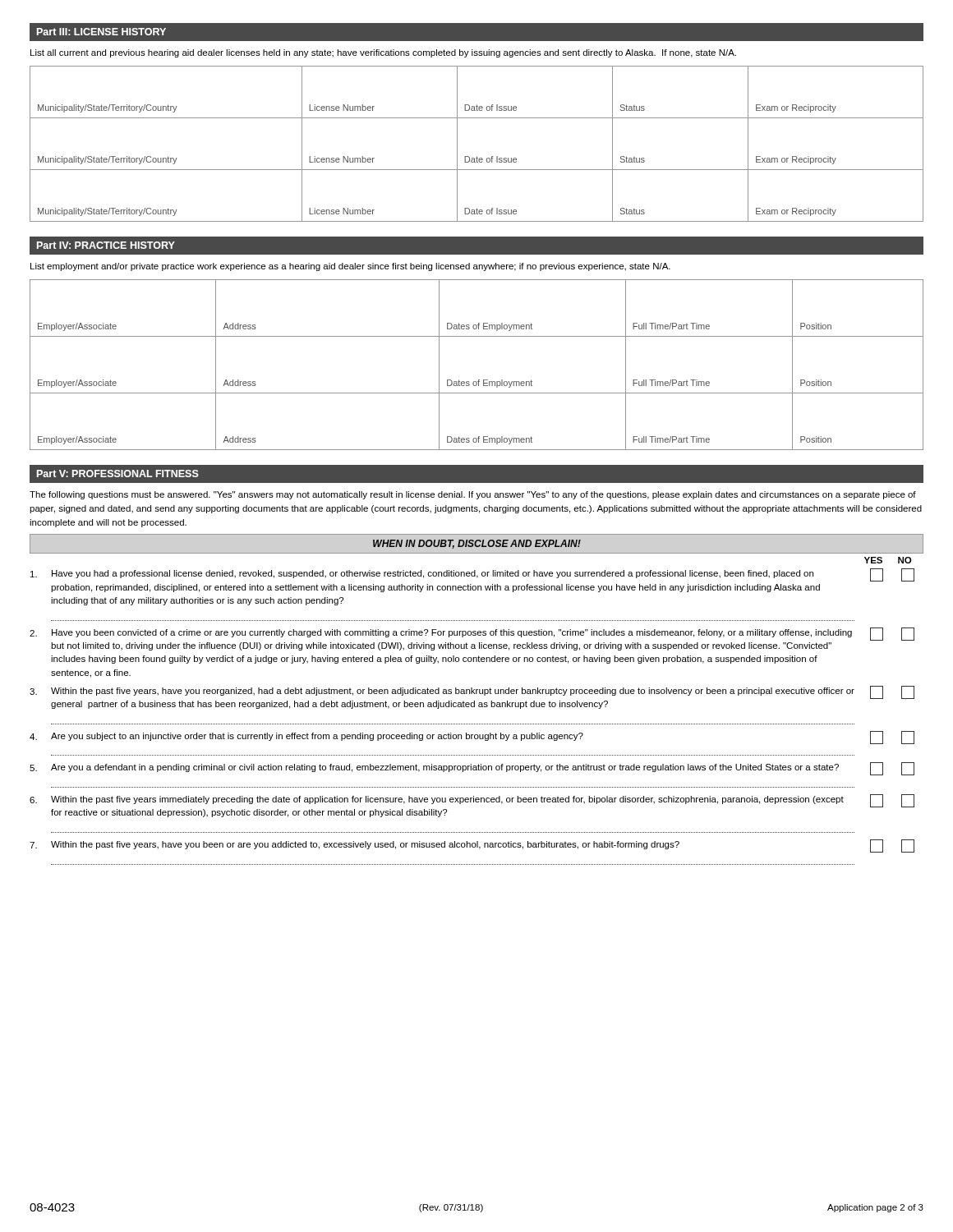Click on the section header with the text "Part IV: PRACTICE"

(x=105, y=246)
